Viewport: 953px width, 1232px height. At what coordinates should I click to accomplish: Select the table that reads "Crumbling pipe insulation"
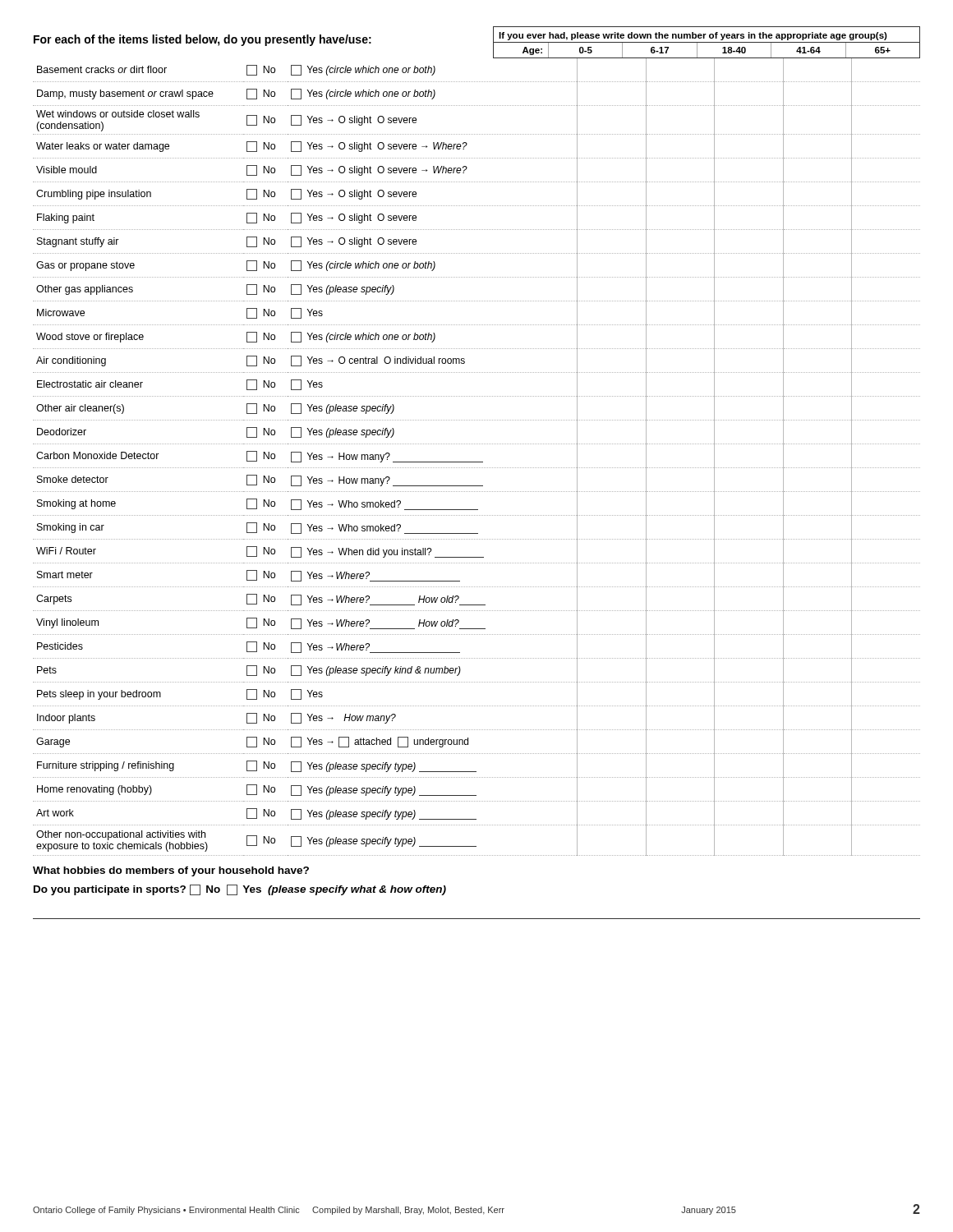pyautogui.click(x=476, y=457)
